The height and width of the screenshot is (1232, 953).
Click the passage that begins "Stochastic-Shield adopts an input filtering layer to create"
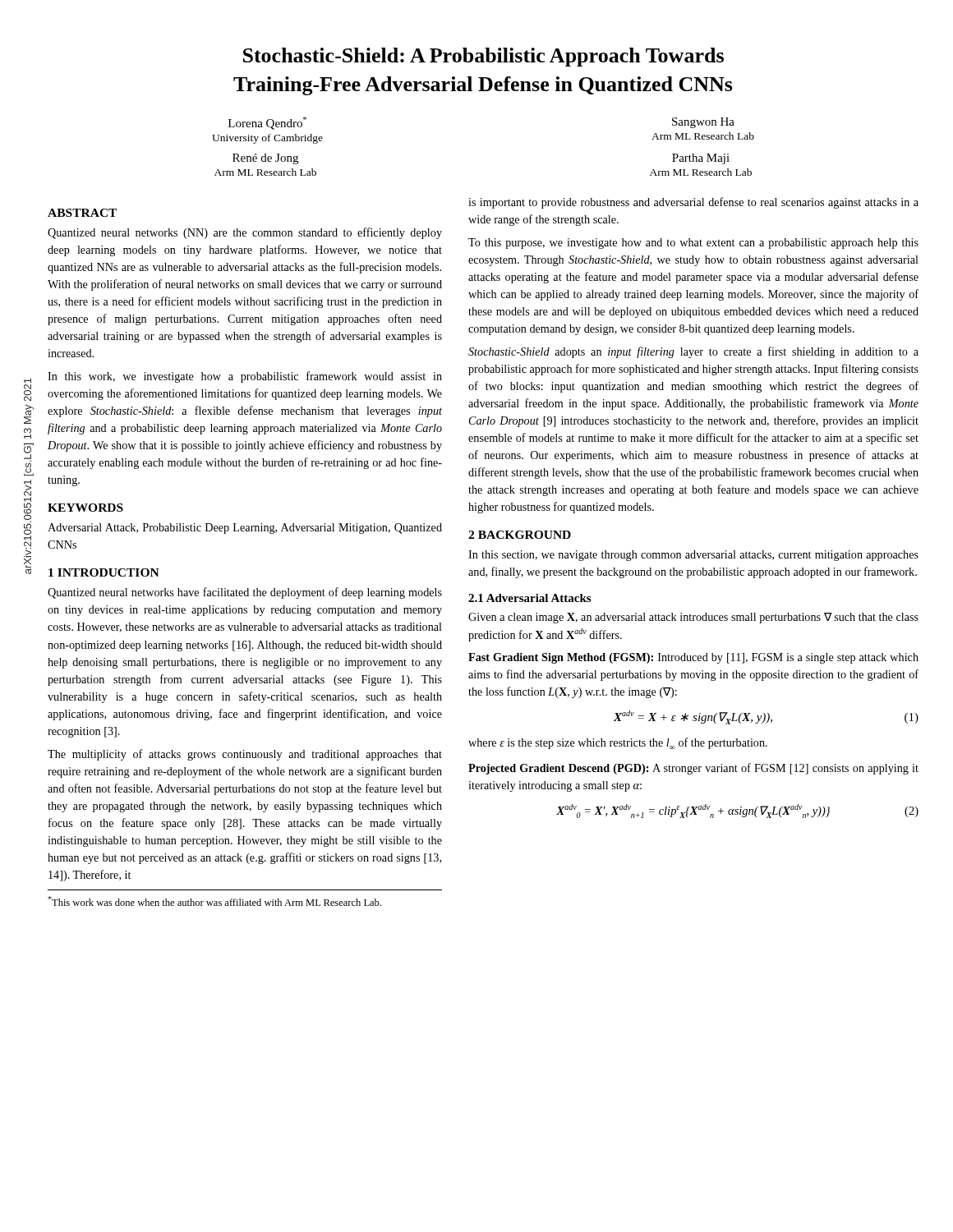point(693,429)
